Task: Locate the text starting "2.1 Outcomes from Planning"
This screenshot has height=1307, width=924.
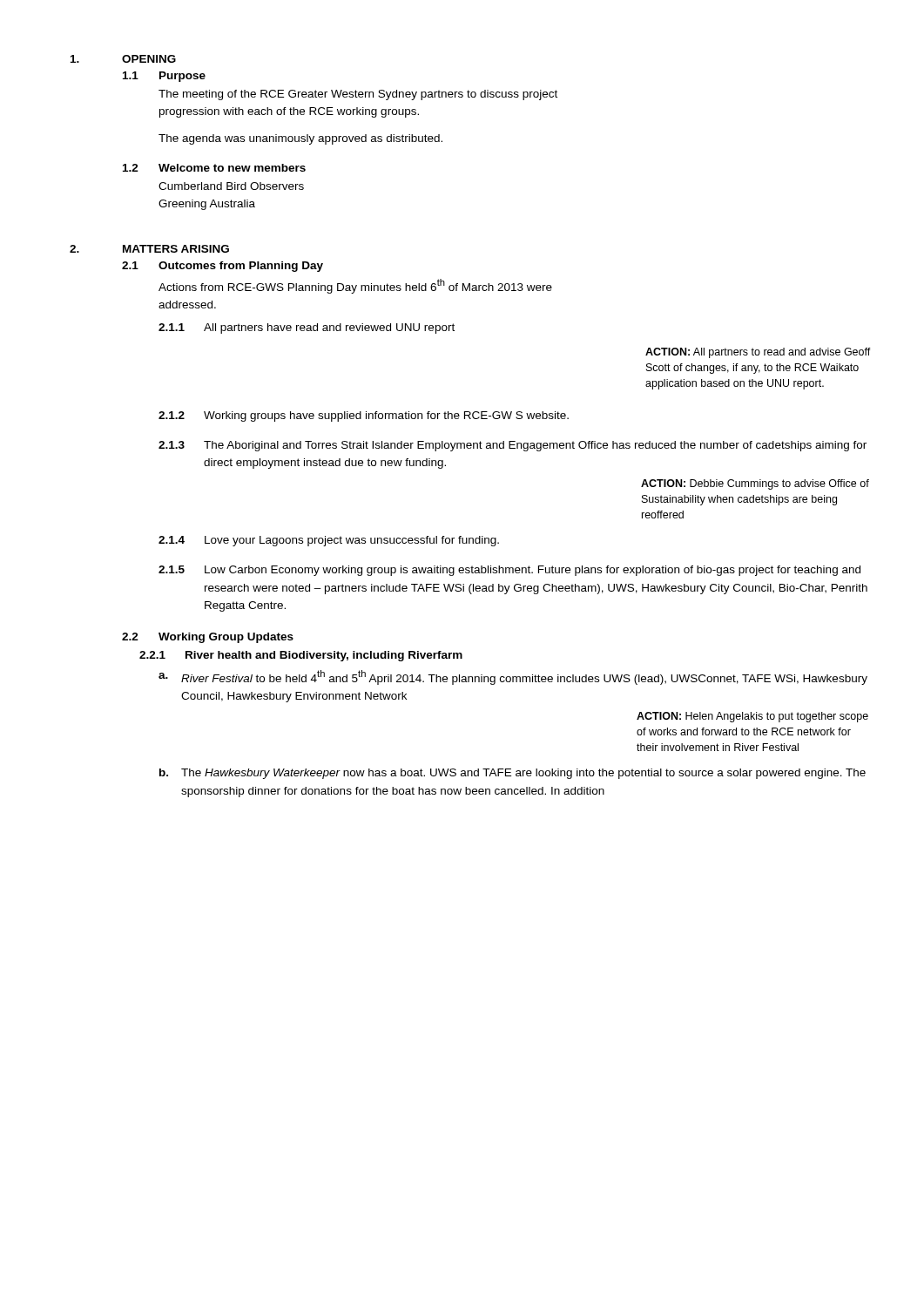Action: pos(223,266)
